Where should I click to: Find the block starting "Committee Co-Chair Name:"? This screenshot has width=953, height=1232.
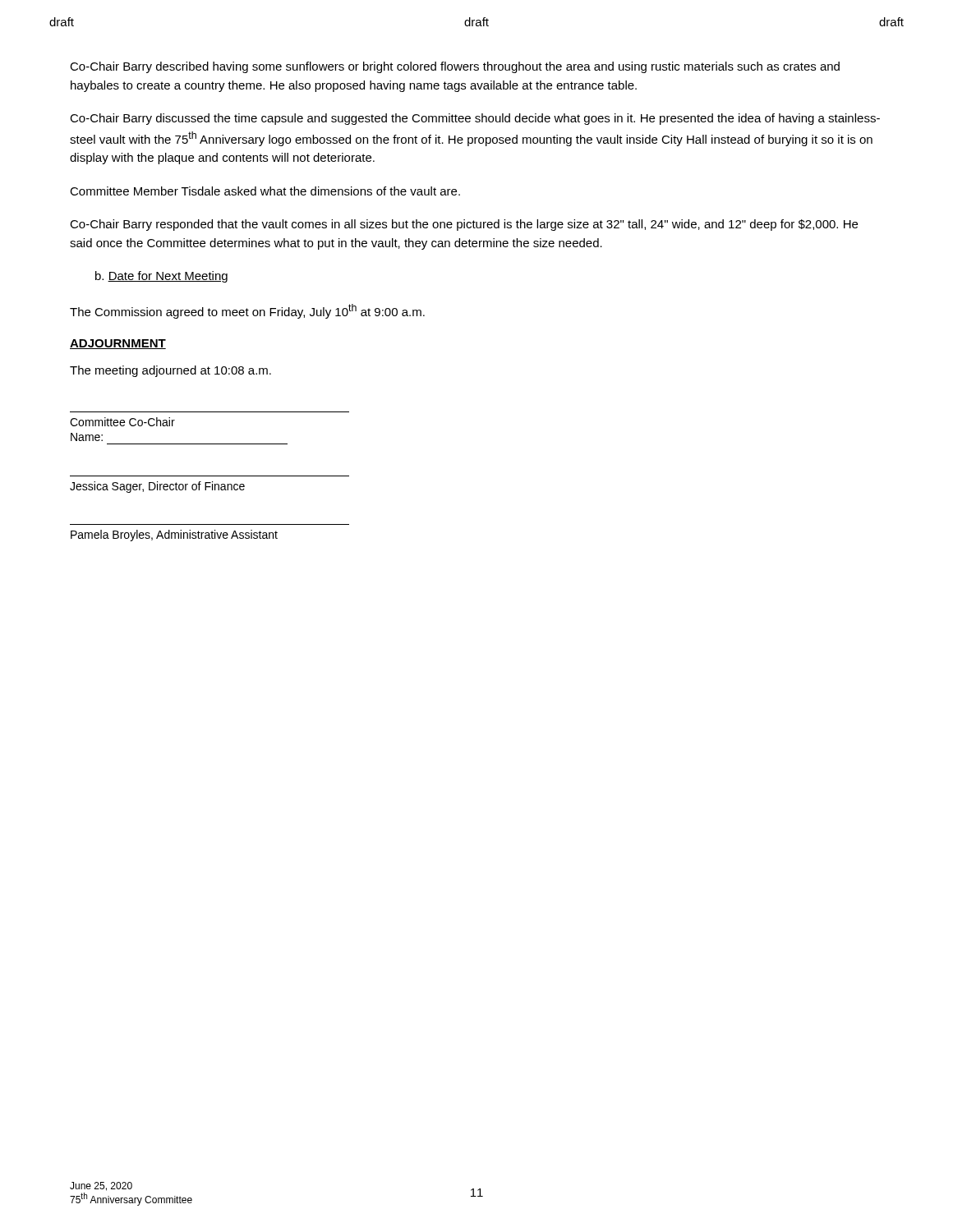(x=122, y=422)
